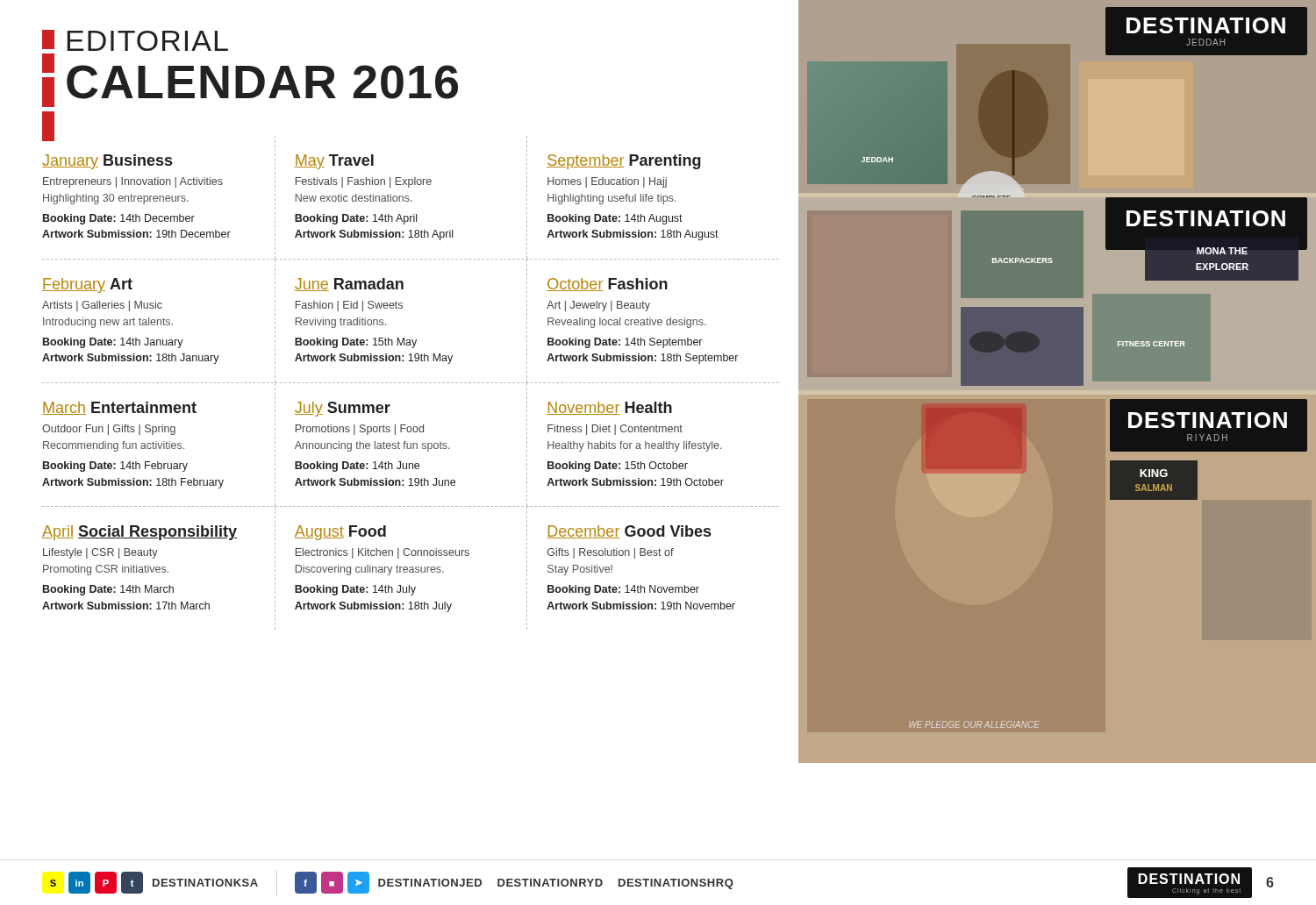1316x905 pixels.
Task: Point to the element starting "January Business Entrepreneurs"
Action: click(149, 197)
